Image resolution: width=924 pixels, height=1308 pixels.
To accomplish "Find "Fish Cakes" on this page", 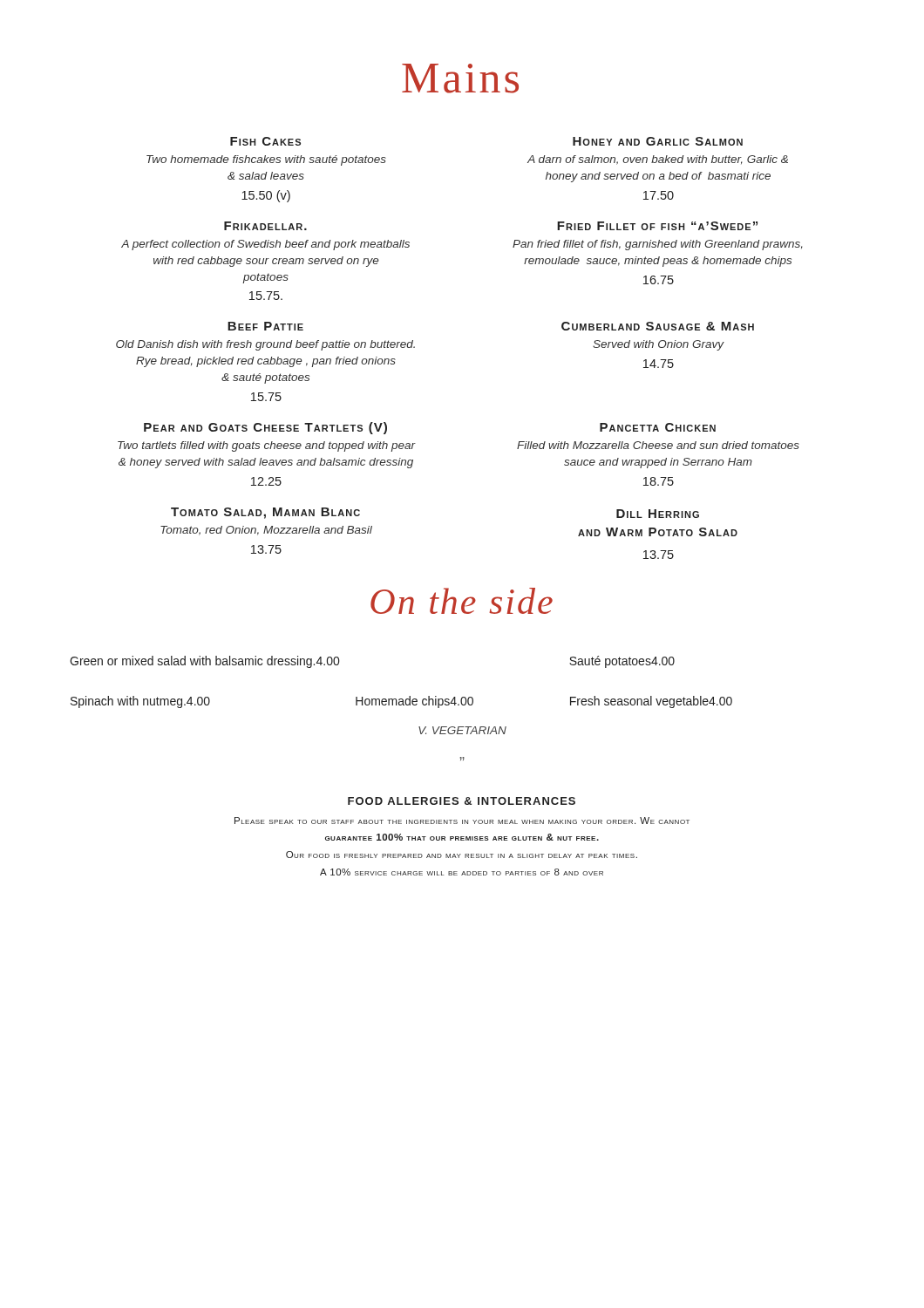I will [266, 141].
